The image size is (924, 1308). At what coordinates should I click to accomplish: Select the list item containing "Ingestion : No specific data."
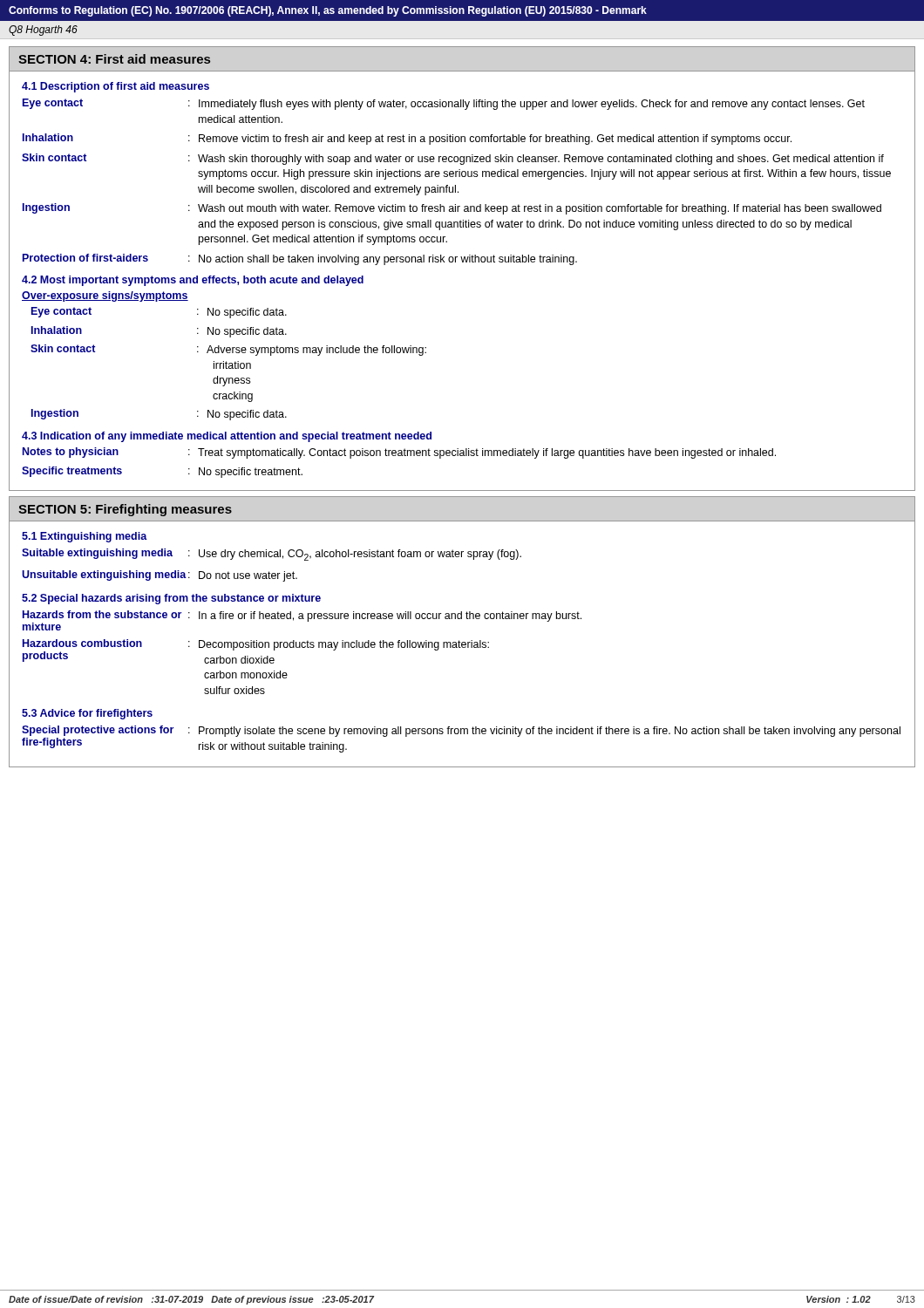53,414
